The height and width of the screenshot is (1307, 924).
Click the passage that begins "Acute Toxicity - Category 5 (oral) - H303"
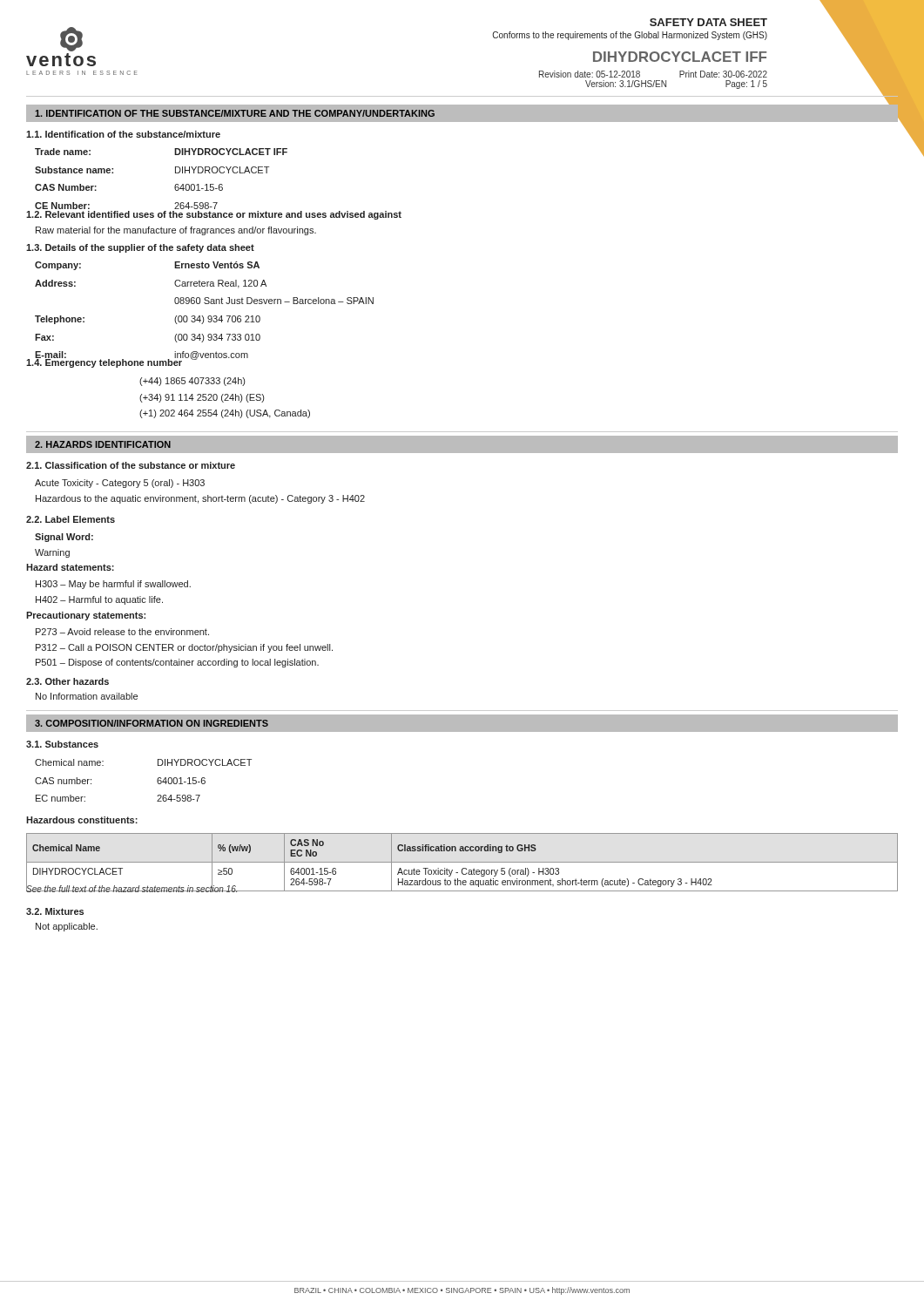pos(200,490)
